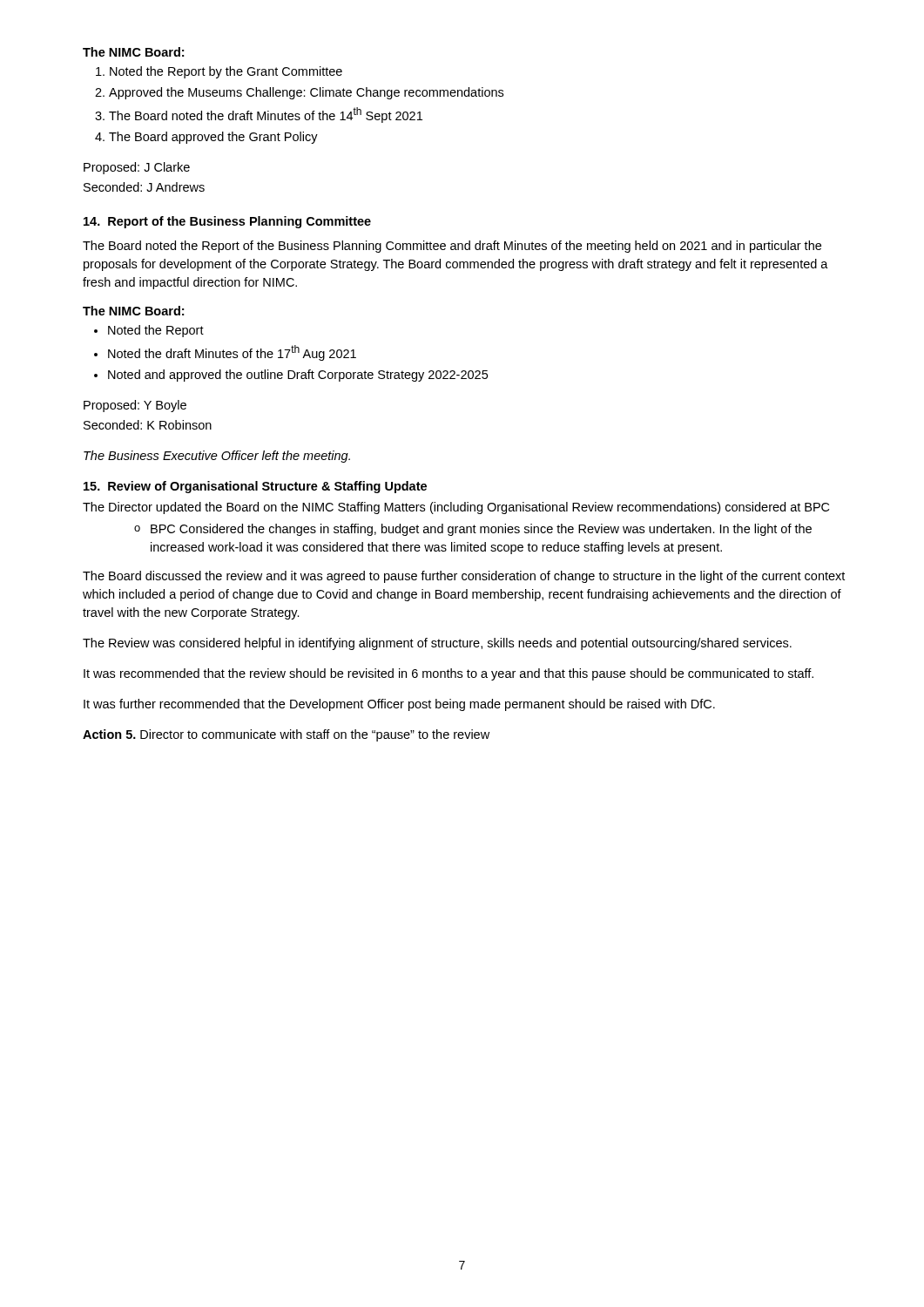Click on the passage starting "15.Review of Organisational"
924x1307 pixels.
(x=255, y=486)
